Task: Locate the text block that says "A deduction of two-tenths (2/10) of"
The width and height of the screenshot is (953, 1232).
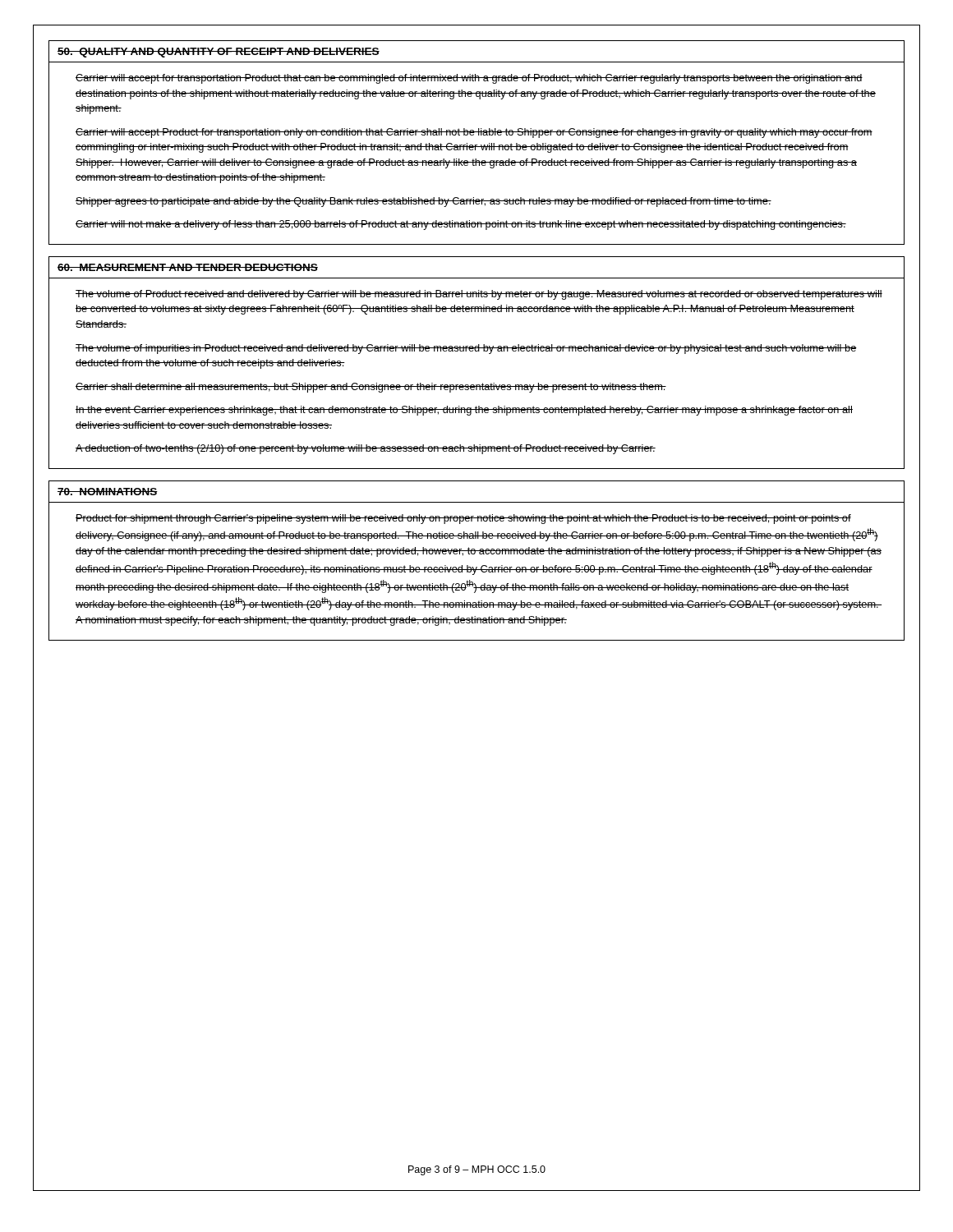Action: 365,448
